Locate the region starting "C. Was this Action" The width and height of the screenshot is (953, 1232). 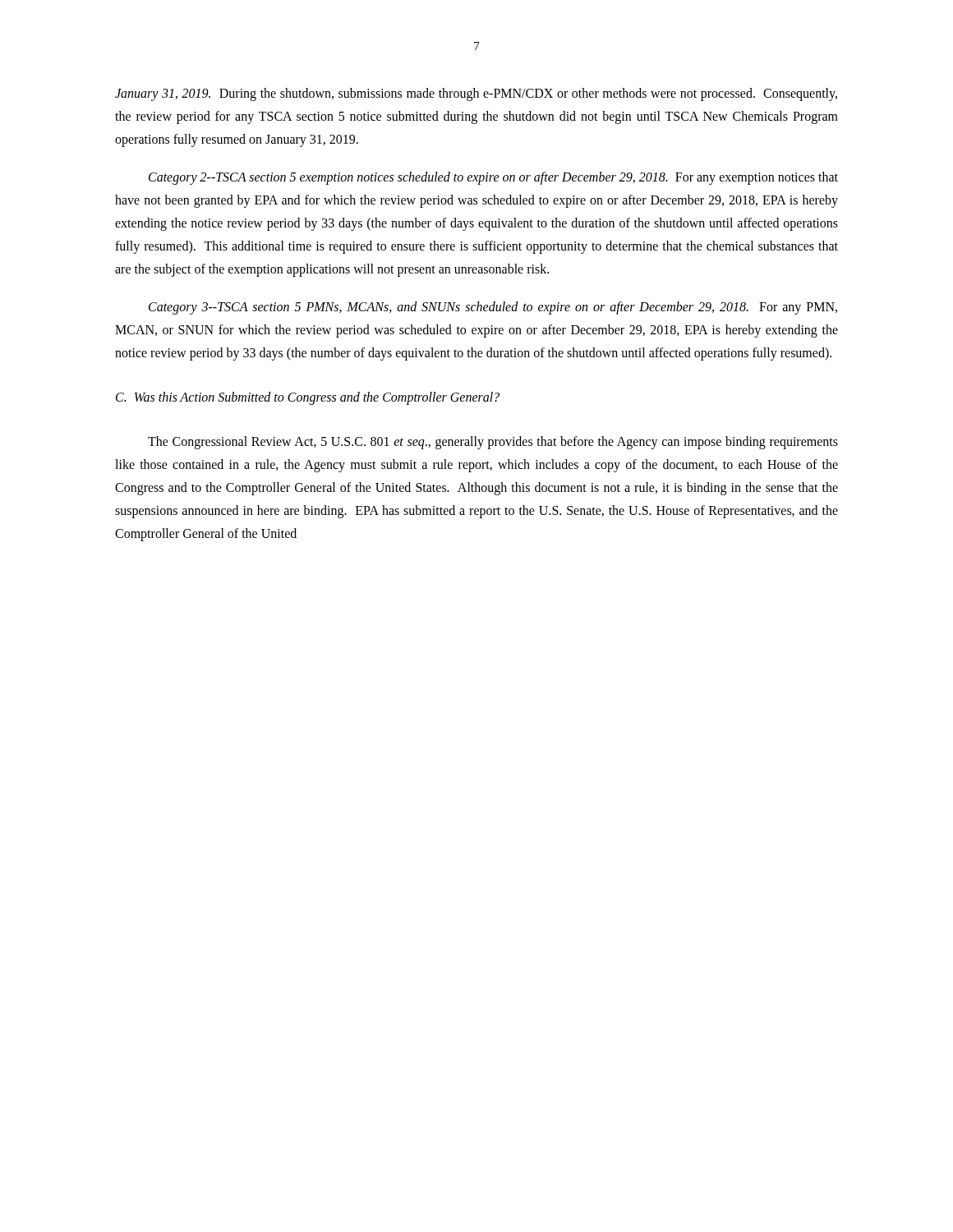click(x=307, y=397)
